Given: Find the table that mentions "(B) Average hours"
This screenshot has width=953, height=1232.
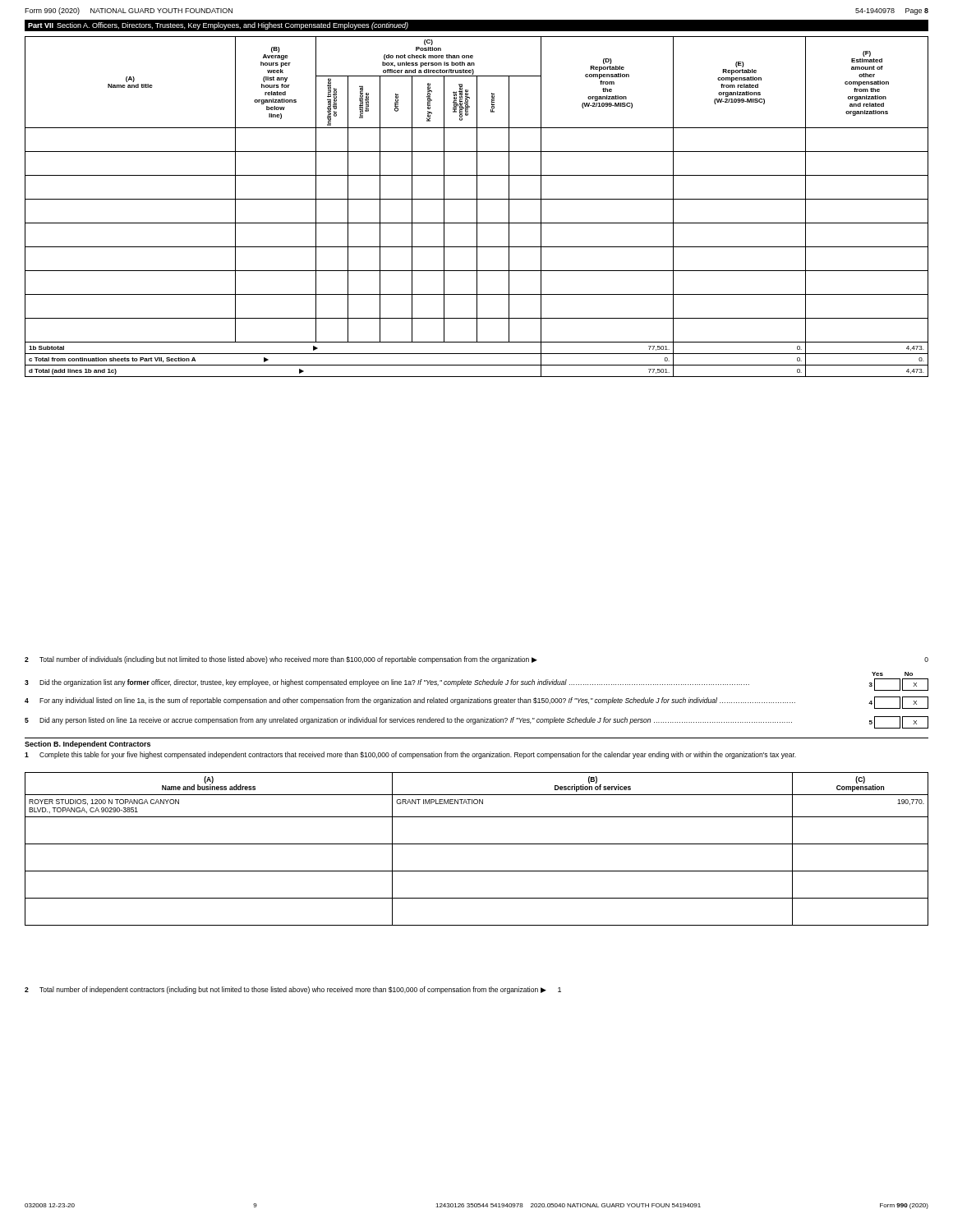Looking at the screenshot, I should click(476, 207).
